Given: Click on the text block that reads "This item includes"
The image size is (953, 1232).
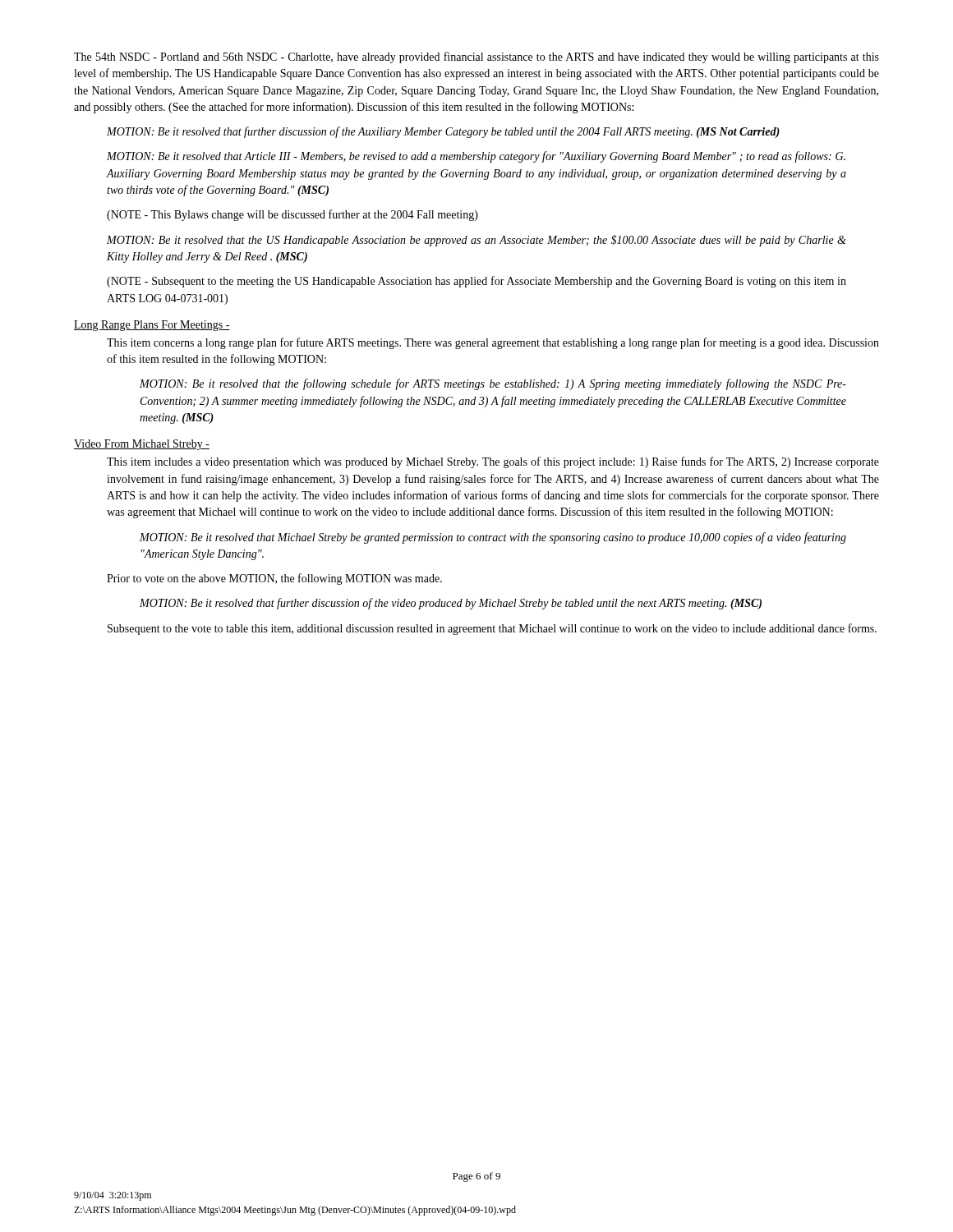Looking at the screenshot, I should (493, 487).
